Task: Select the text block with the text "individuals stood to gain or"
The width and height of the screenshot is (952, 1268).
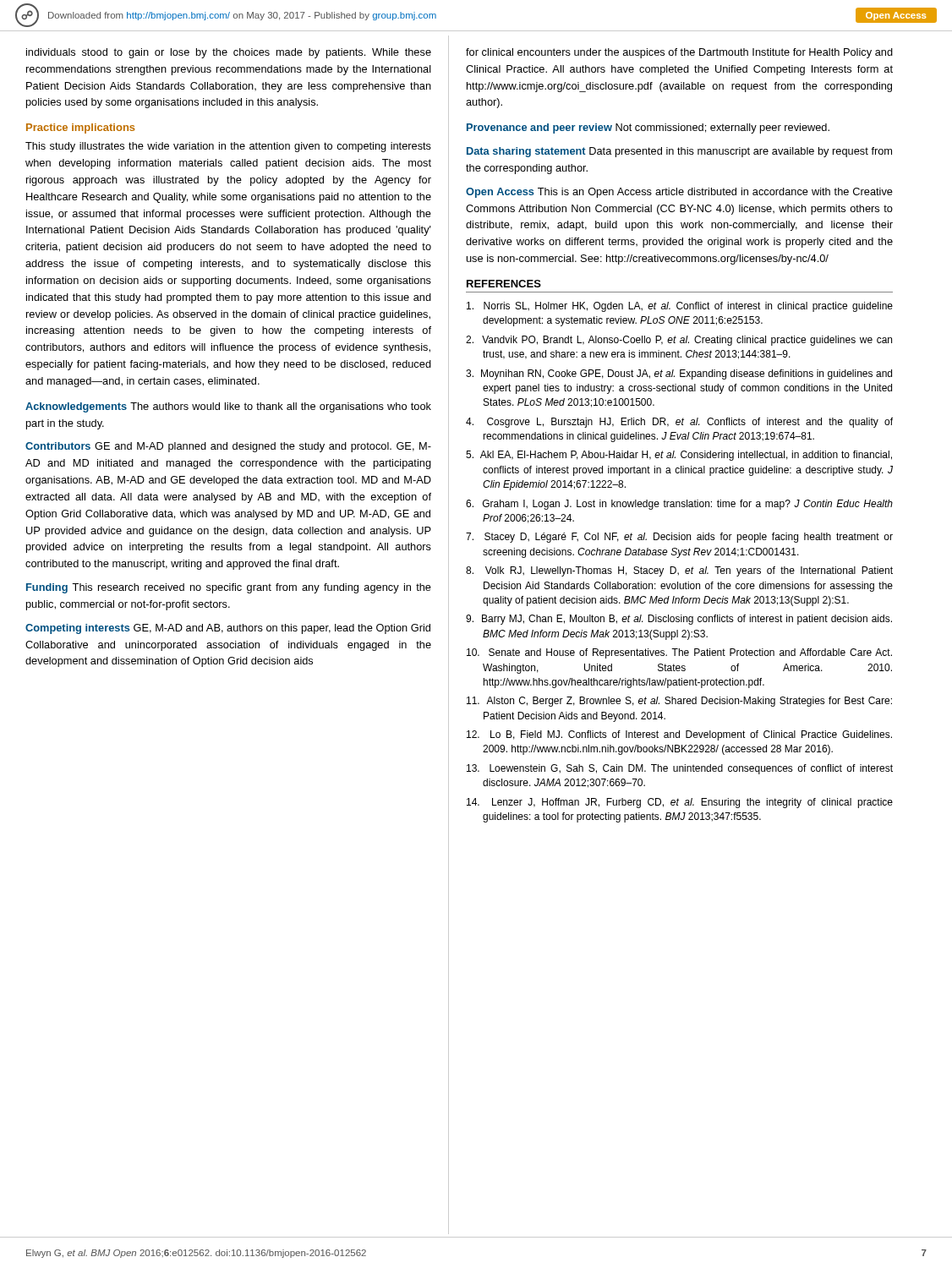Action: tap(228, 77)
